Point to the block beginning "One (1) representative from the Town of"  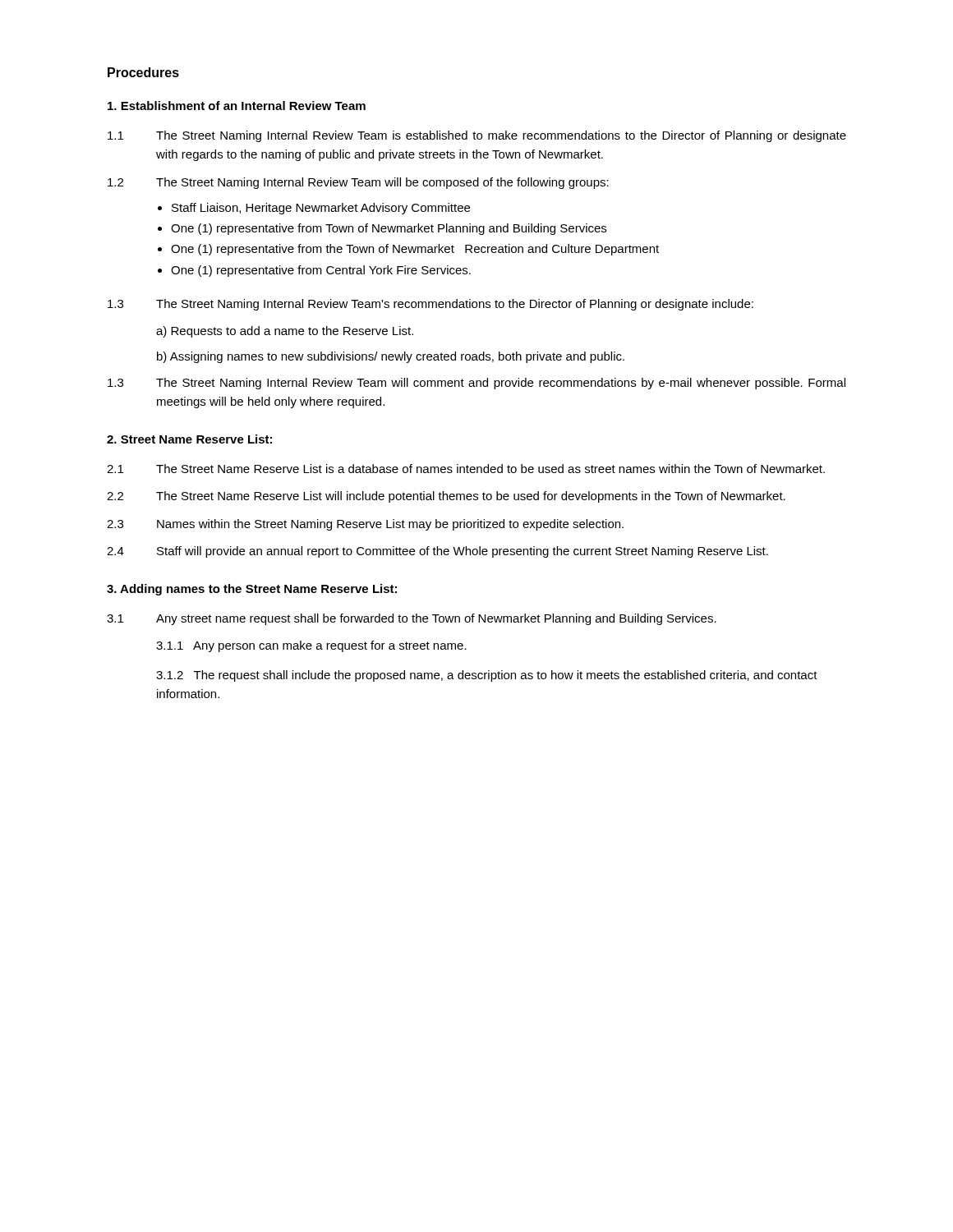click(x=415, y=249)
